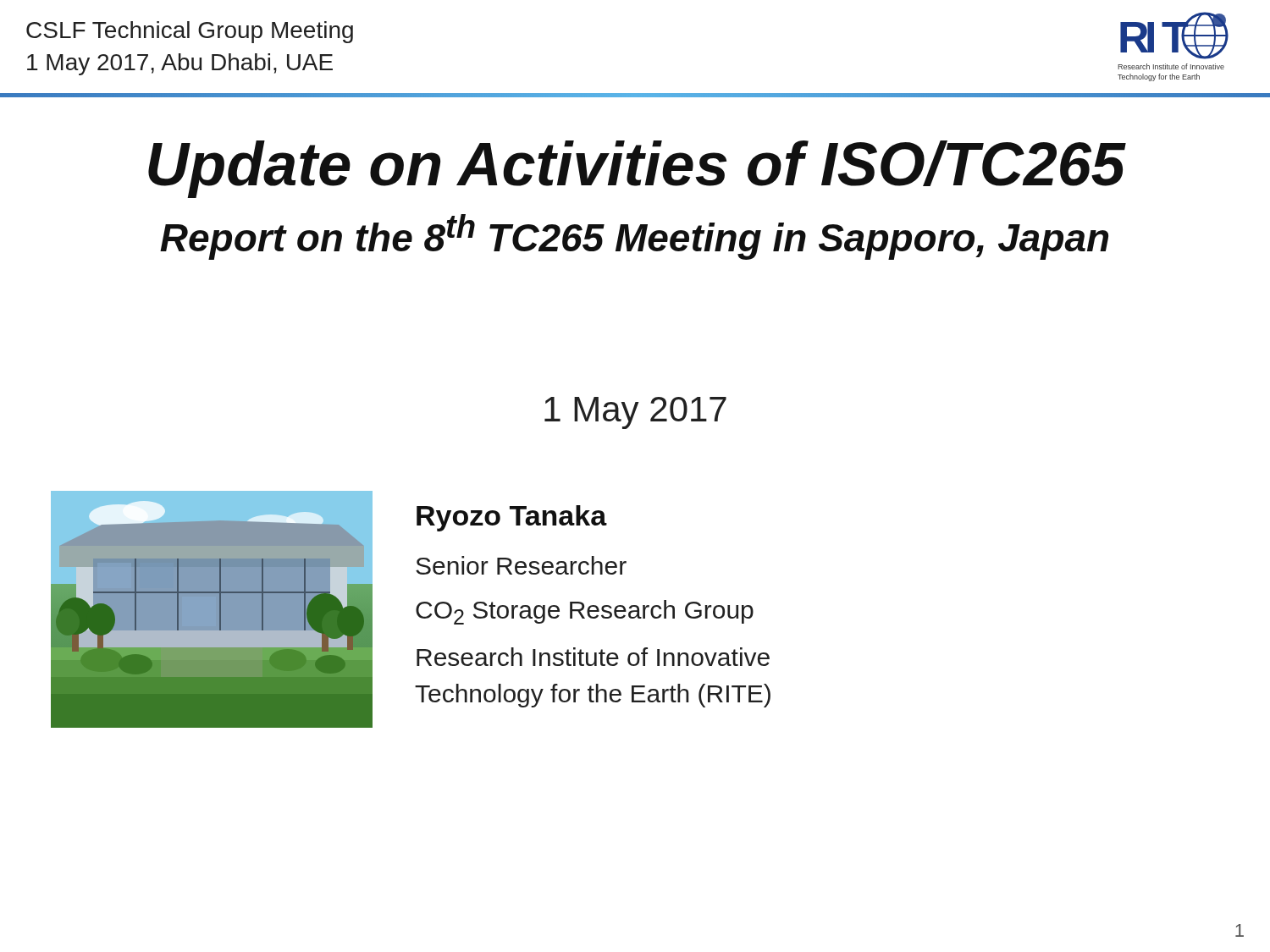Select the photo
Image resolution: width=1270 pixels, height=952 pixels.
[x=212, y=609]
